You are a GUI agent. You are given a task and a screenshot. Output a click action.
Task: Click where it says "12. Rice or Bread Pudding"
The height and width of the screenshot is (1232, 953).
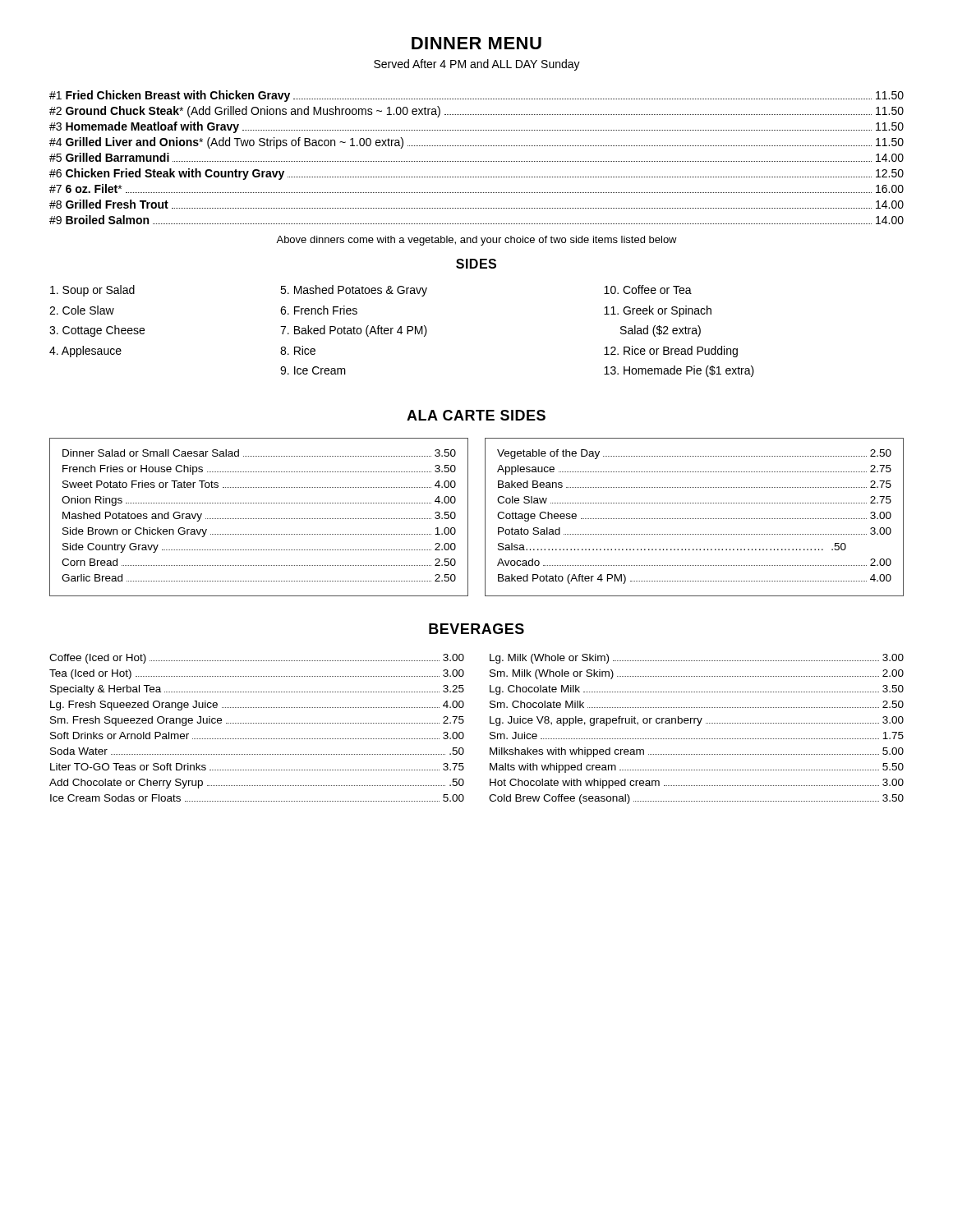click(671, 350)
